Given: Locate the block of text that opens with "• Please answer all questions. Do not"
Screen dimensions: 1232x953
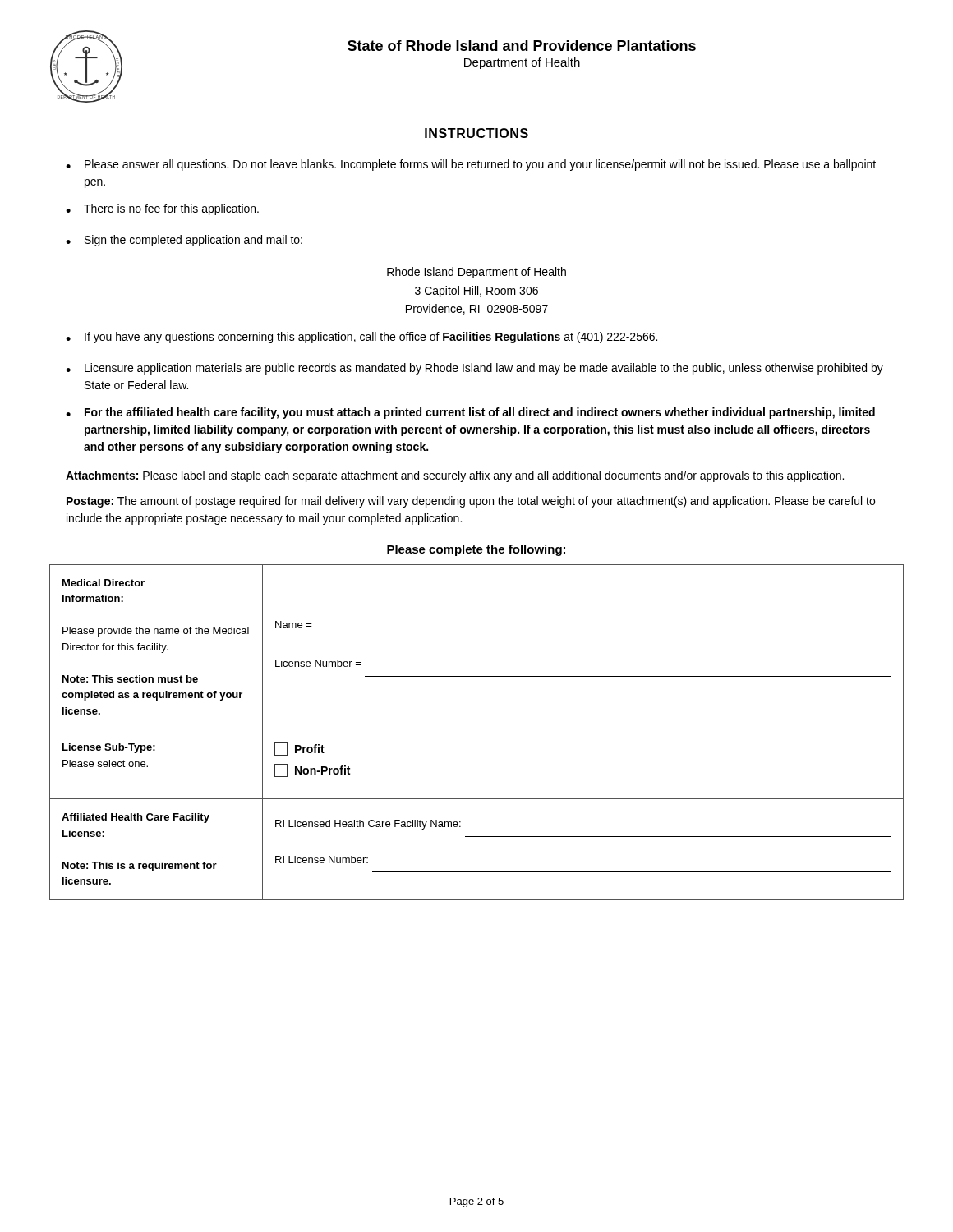Looking at the screenshot, I should coord(476,173).
